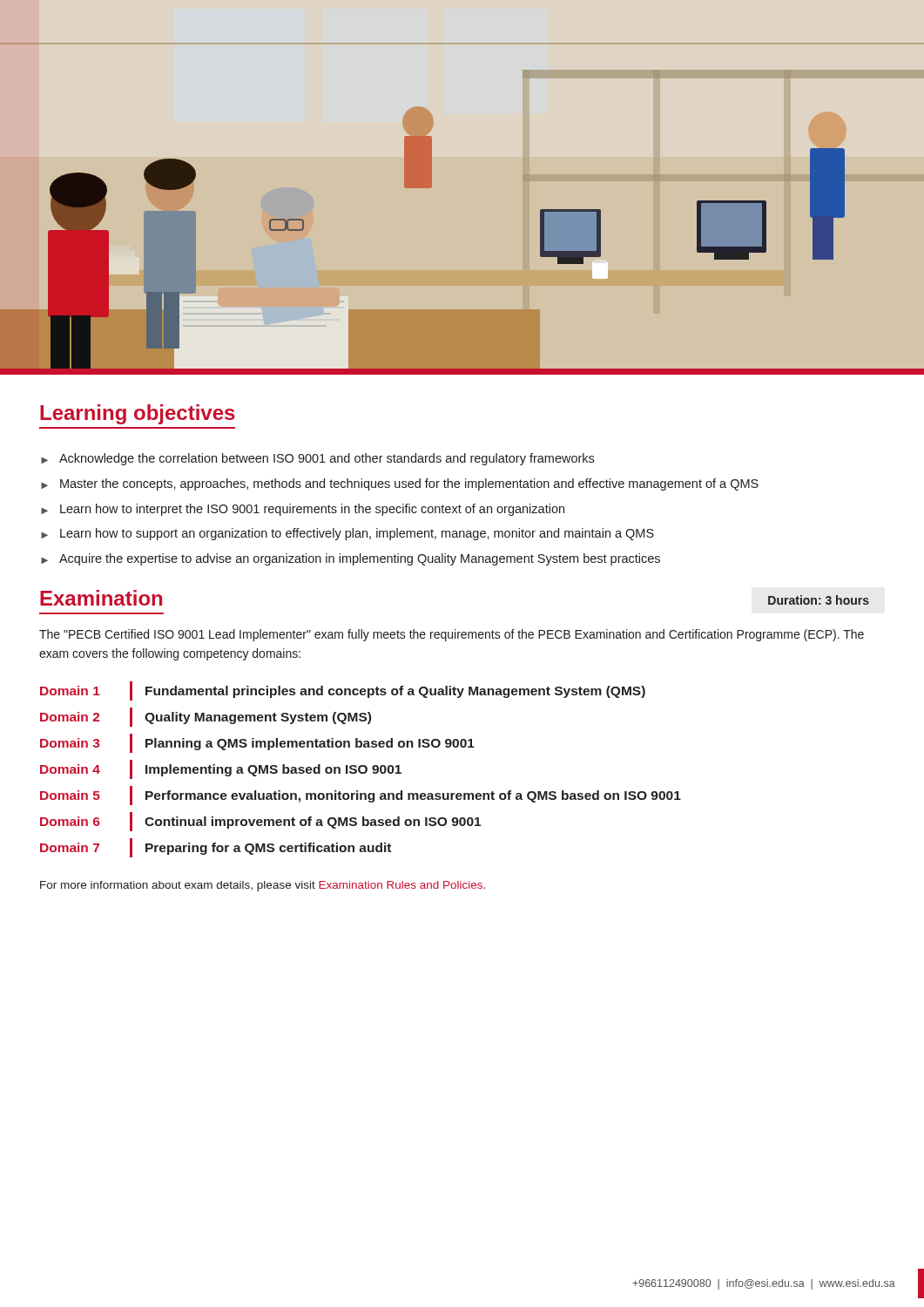Find the block on this page that starts "The "PECB Certified ISO 9001 Lead Implementer" exam"

click(x=452, y=644)
